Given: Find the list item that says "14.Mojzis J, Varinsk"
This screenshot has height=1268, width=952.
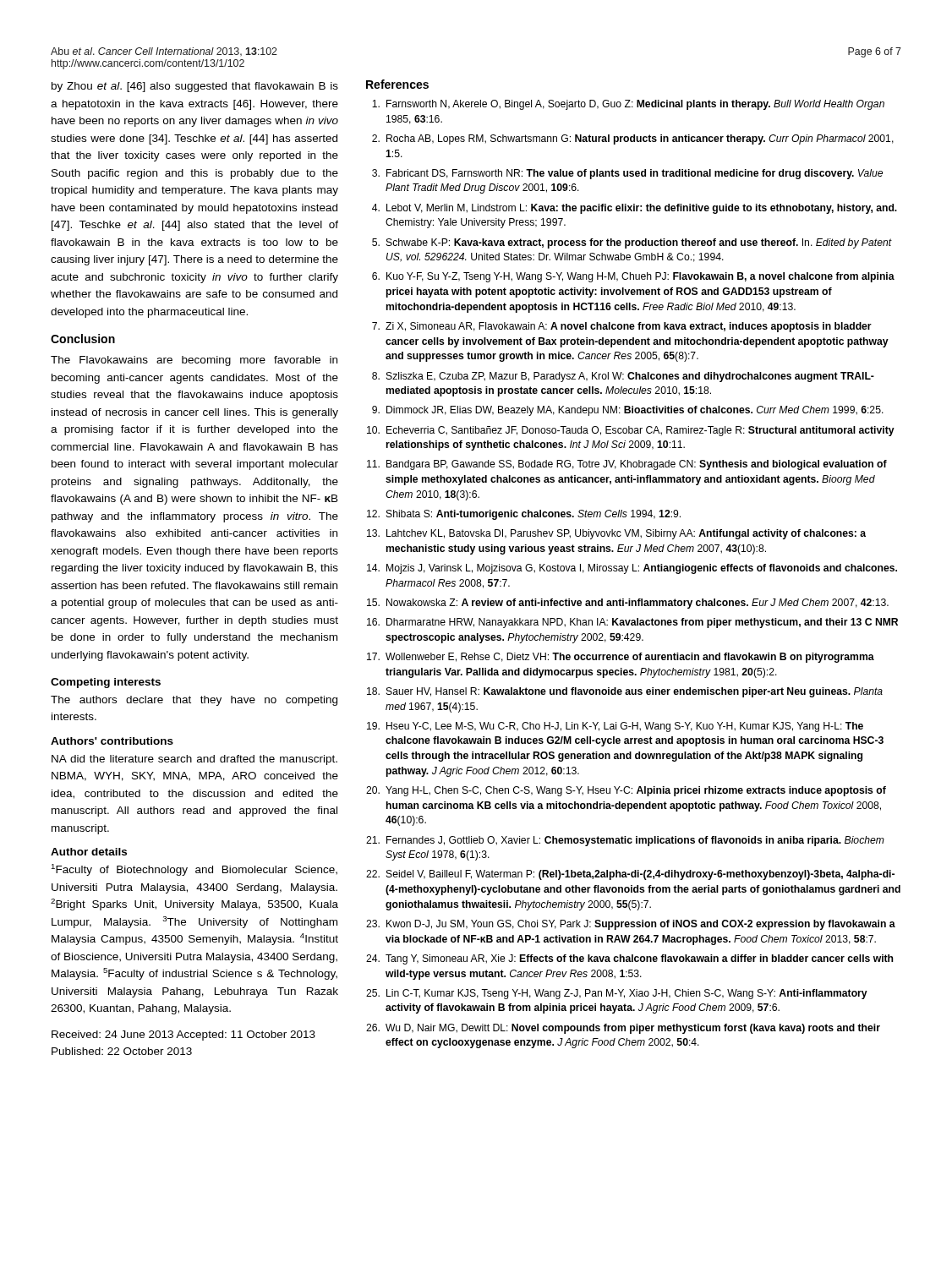Looking at the screenshot, I should (x=633, y=576).
